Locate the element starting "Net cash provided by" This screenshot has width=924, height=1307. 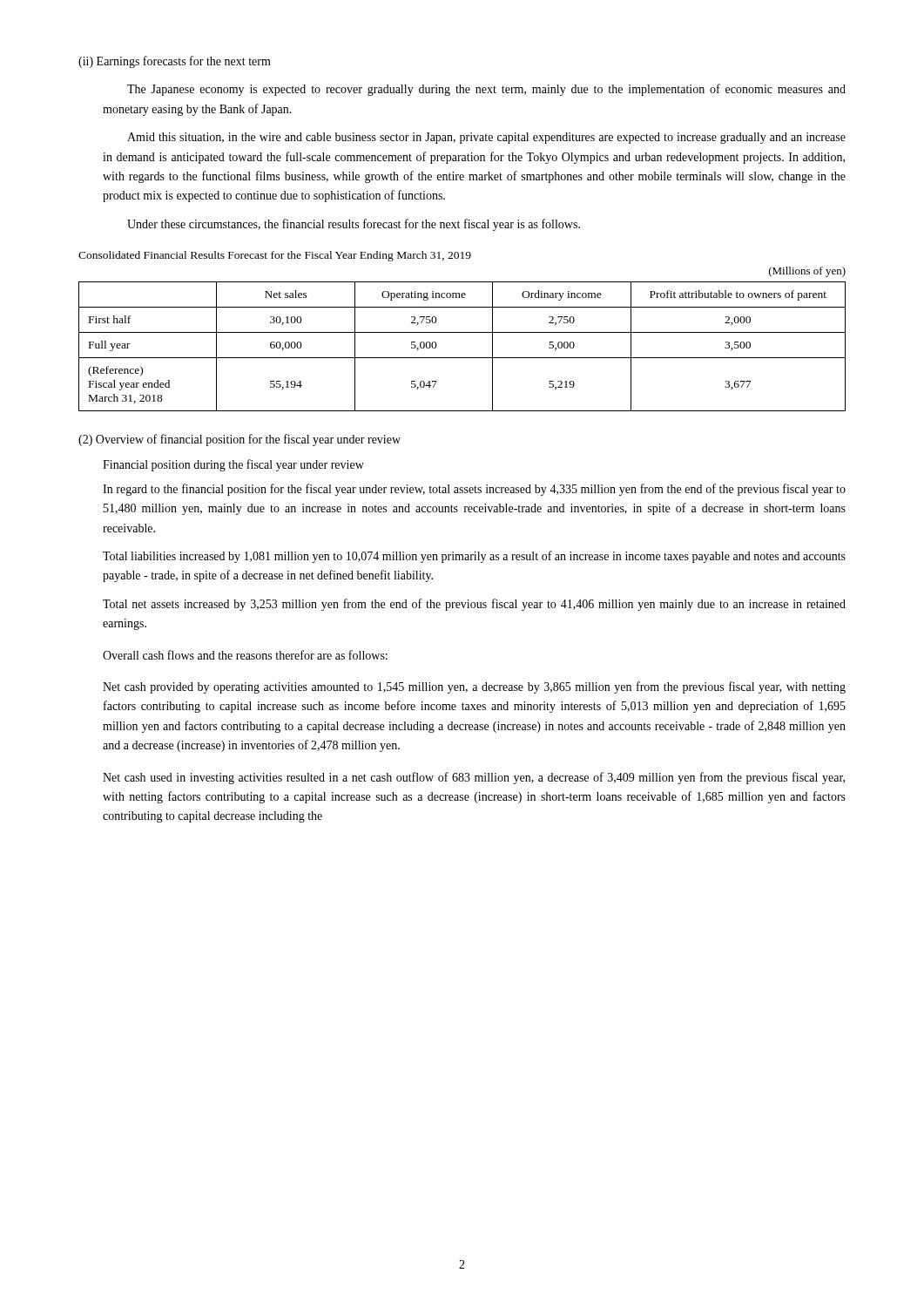(474, 716)
